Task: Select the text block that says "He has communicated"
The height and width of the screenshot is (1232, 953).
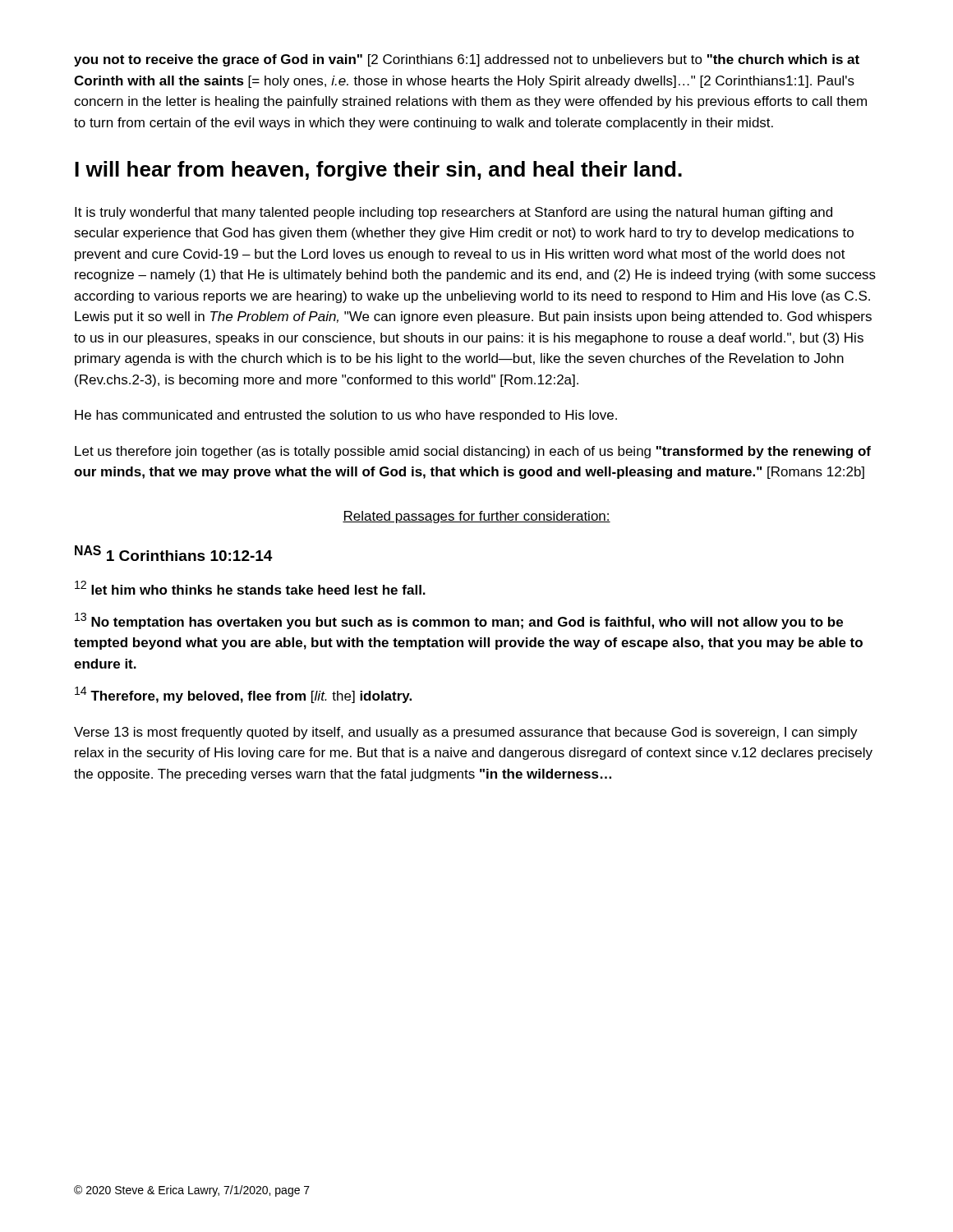Action: coord(346,415)
